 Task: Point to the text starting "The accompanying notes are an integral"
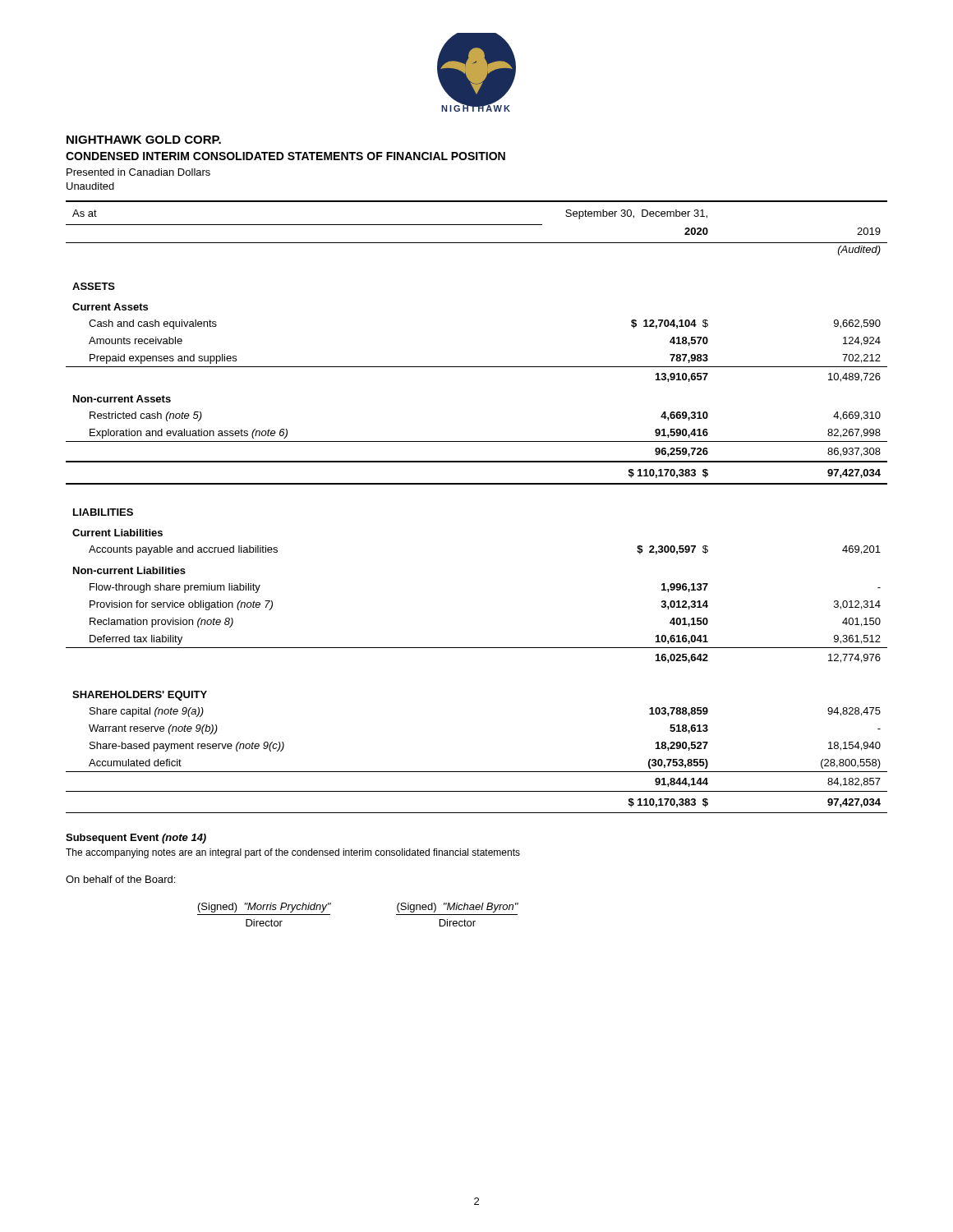(x=293, y=852)
